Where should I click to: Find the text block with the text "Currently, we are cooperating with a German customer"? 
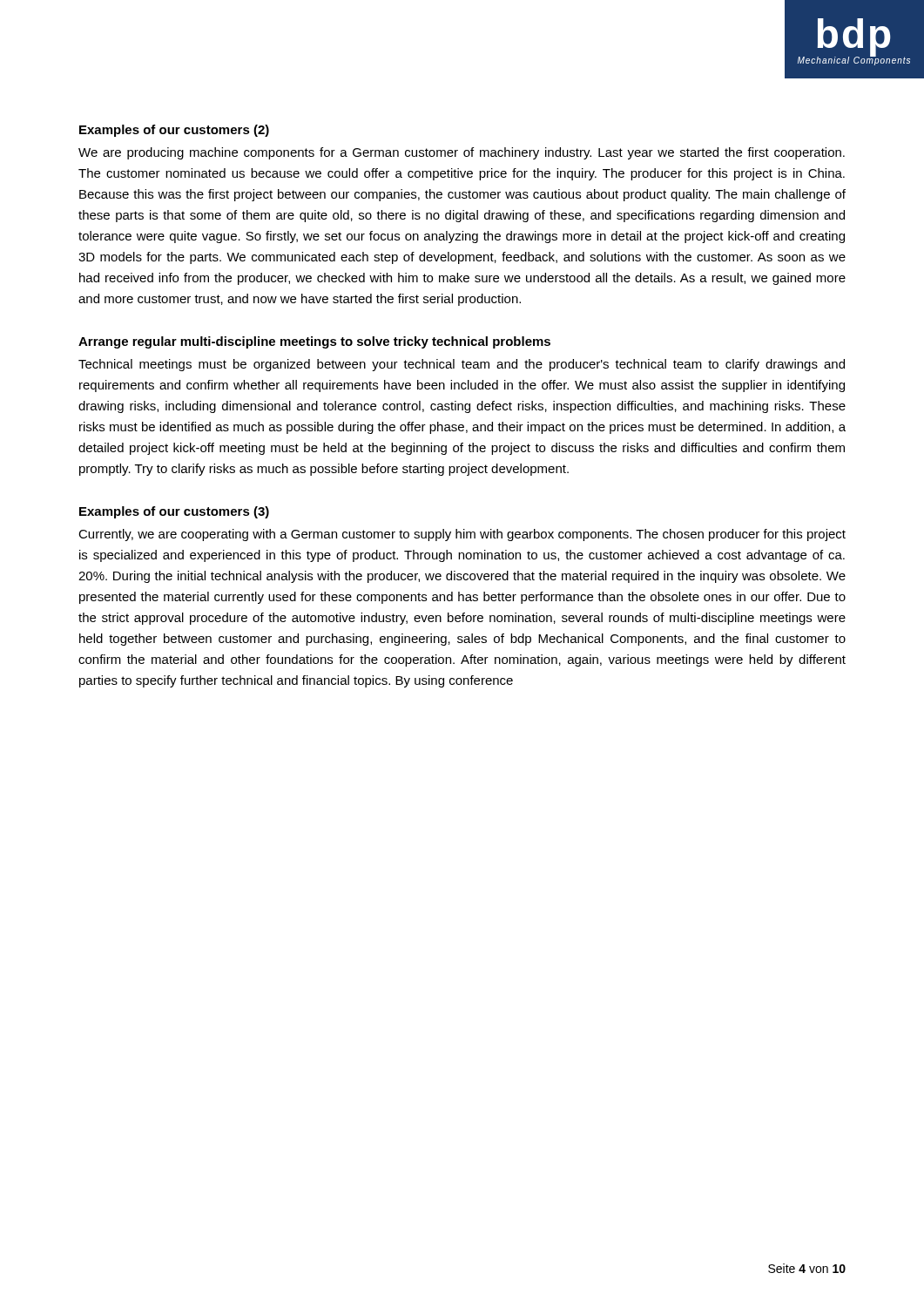[462, 607]
